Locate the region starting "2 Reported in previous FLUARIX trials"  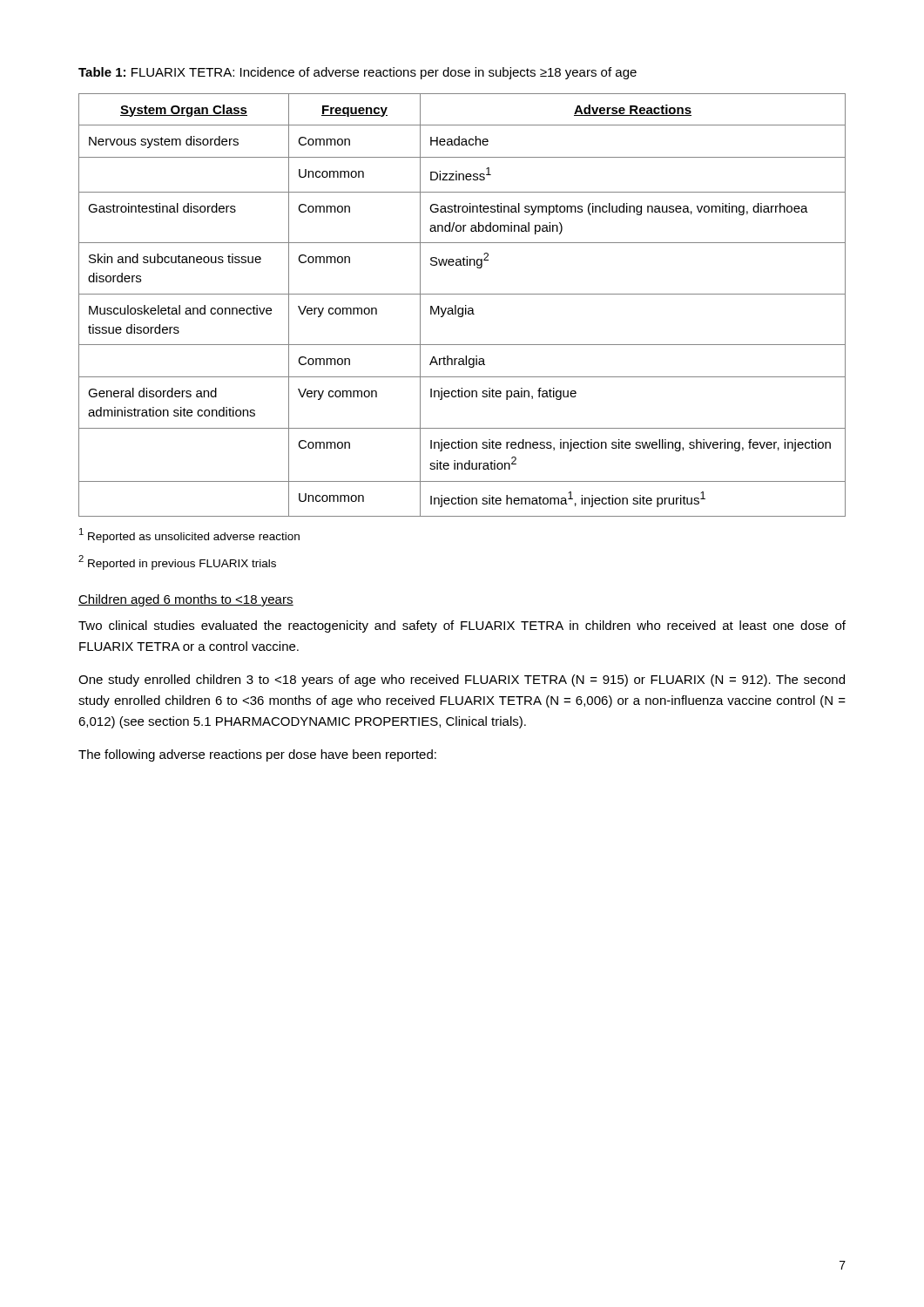177,561
